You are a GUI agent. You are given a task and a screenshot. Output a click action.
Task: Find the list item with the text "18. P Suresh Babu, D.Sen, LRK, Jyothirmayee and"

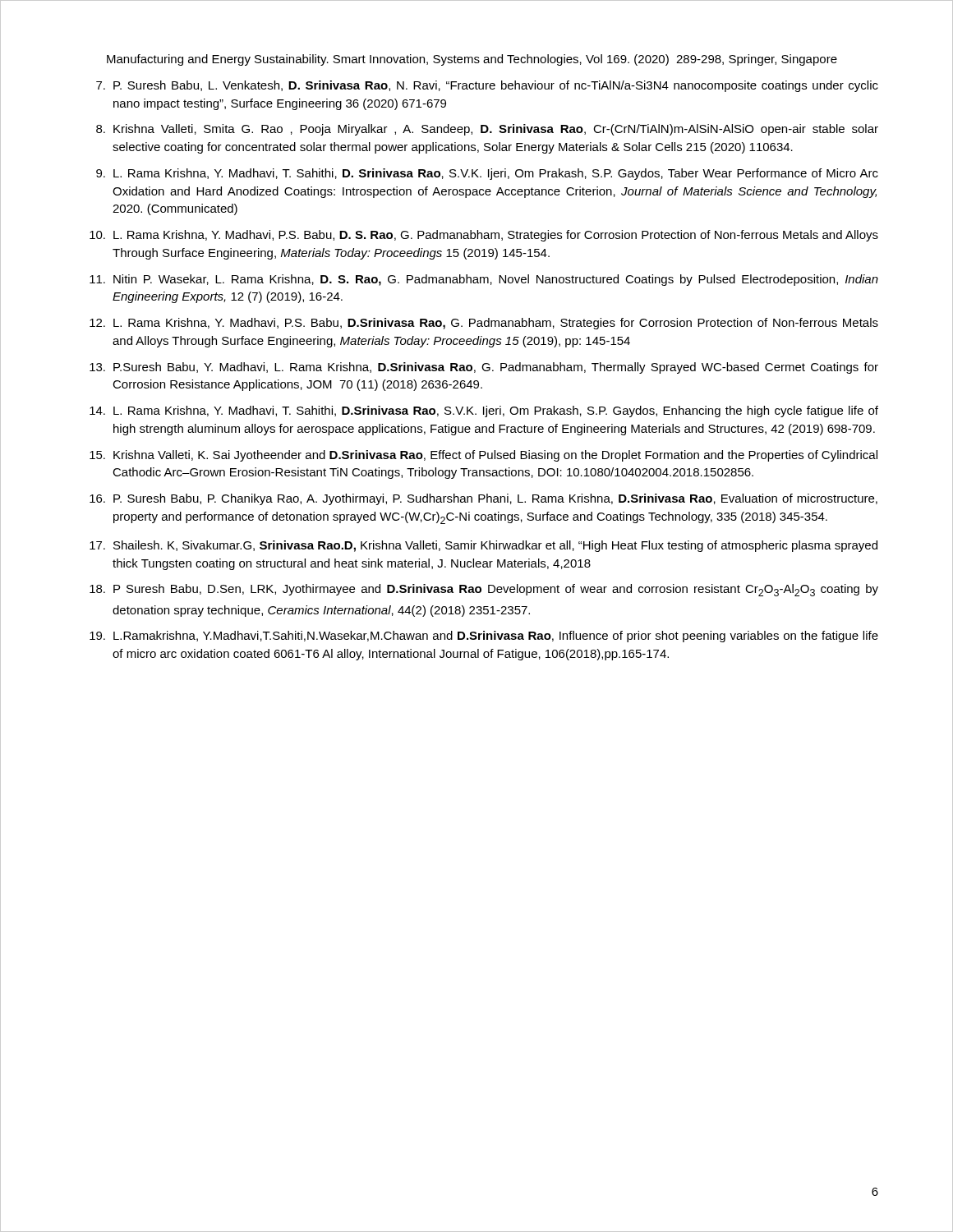476,599
